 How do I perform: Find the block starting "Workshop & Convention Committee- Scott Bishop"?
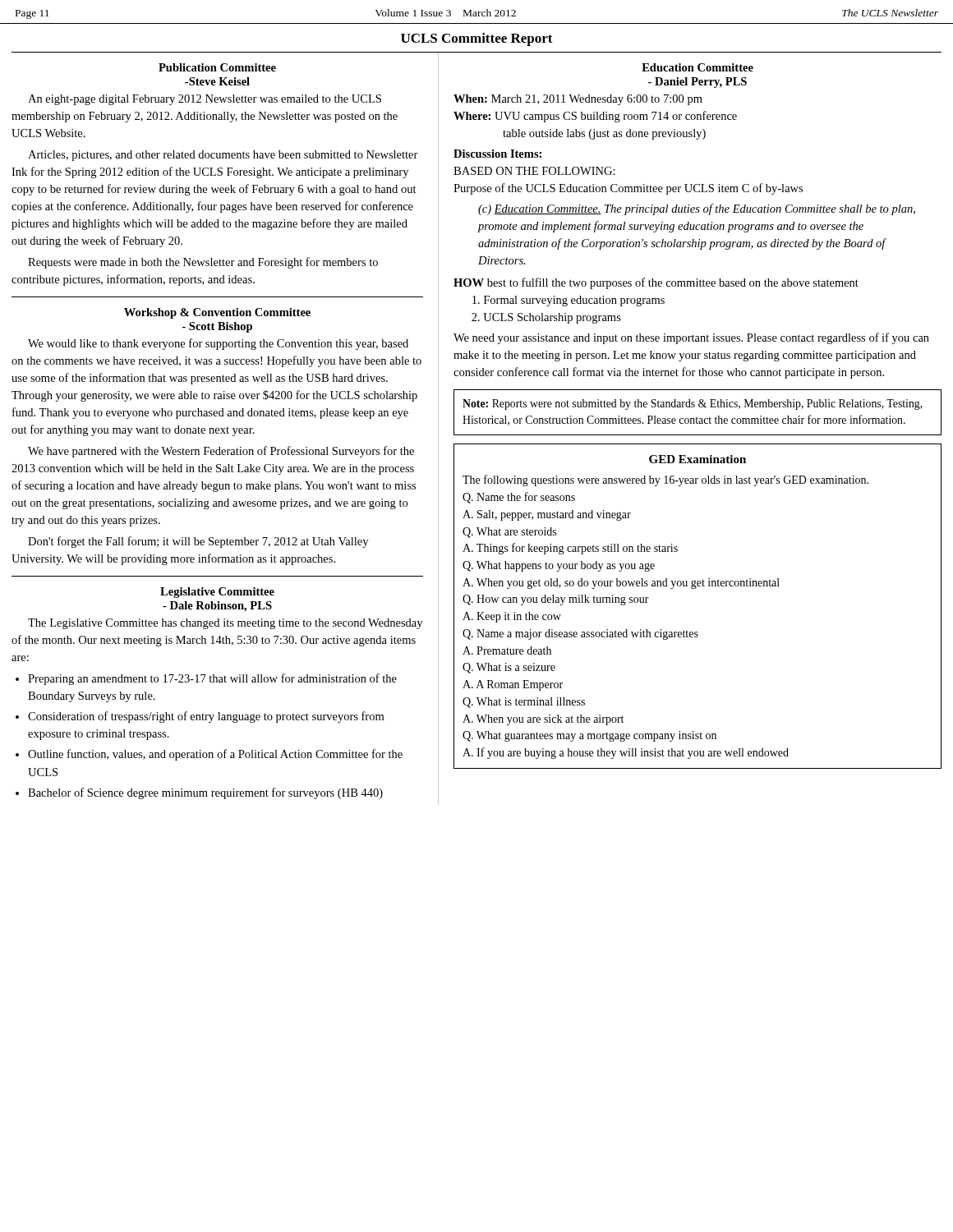click(217, 319)
